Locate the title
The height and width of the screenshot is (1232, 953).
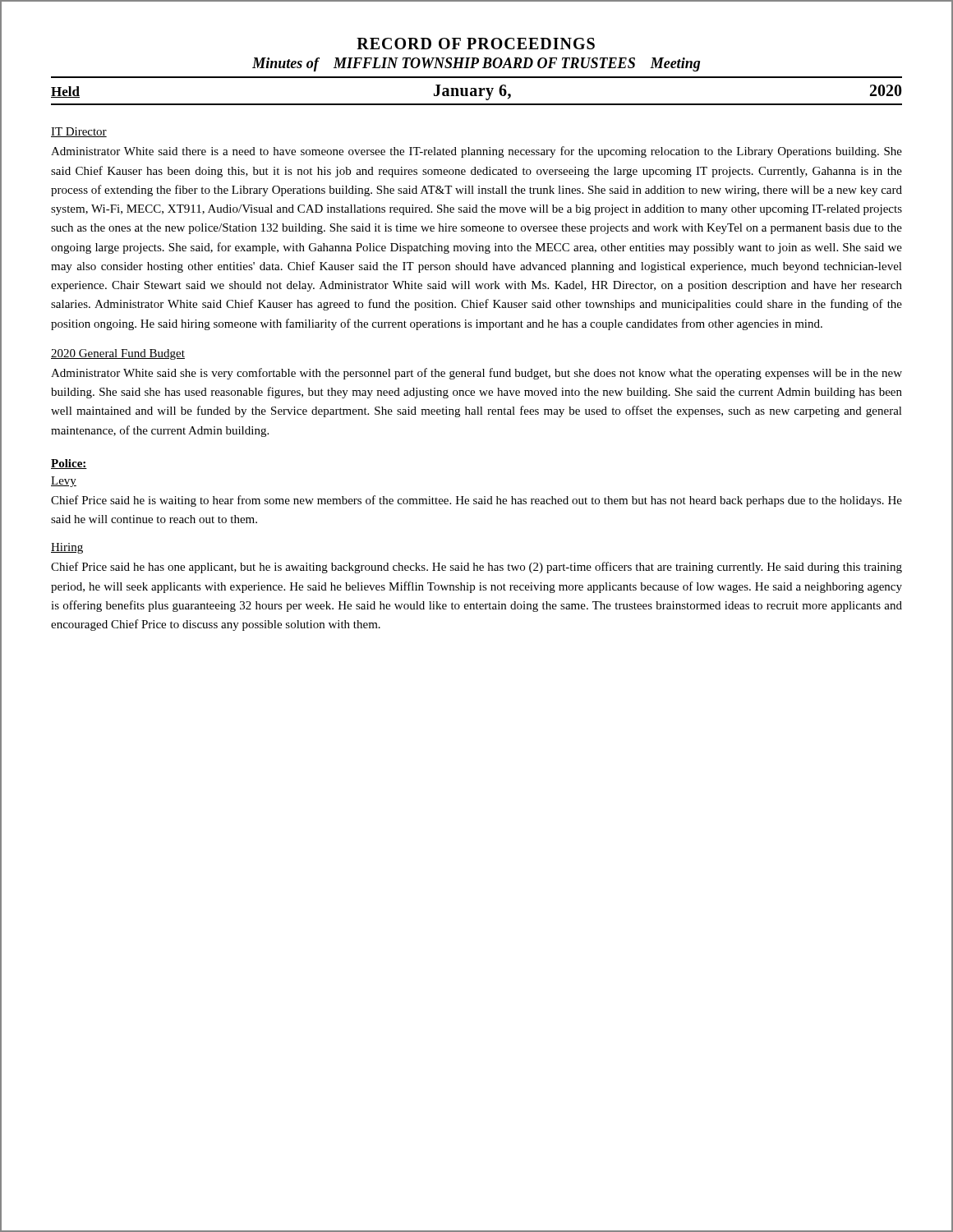(x=476, y=91)
